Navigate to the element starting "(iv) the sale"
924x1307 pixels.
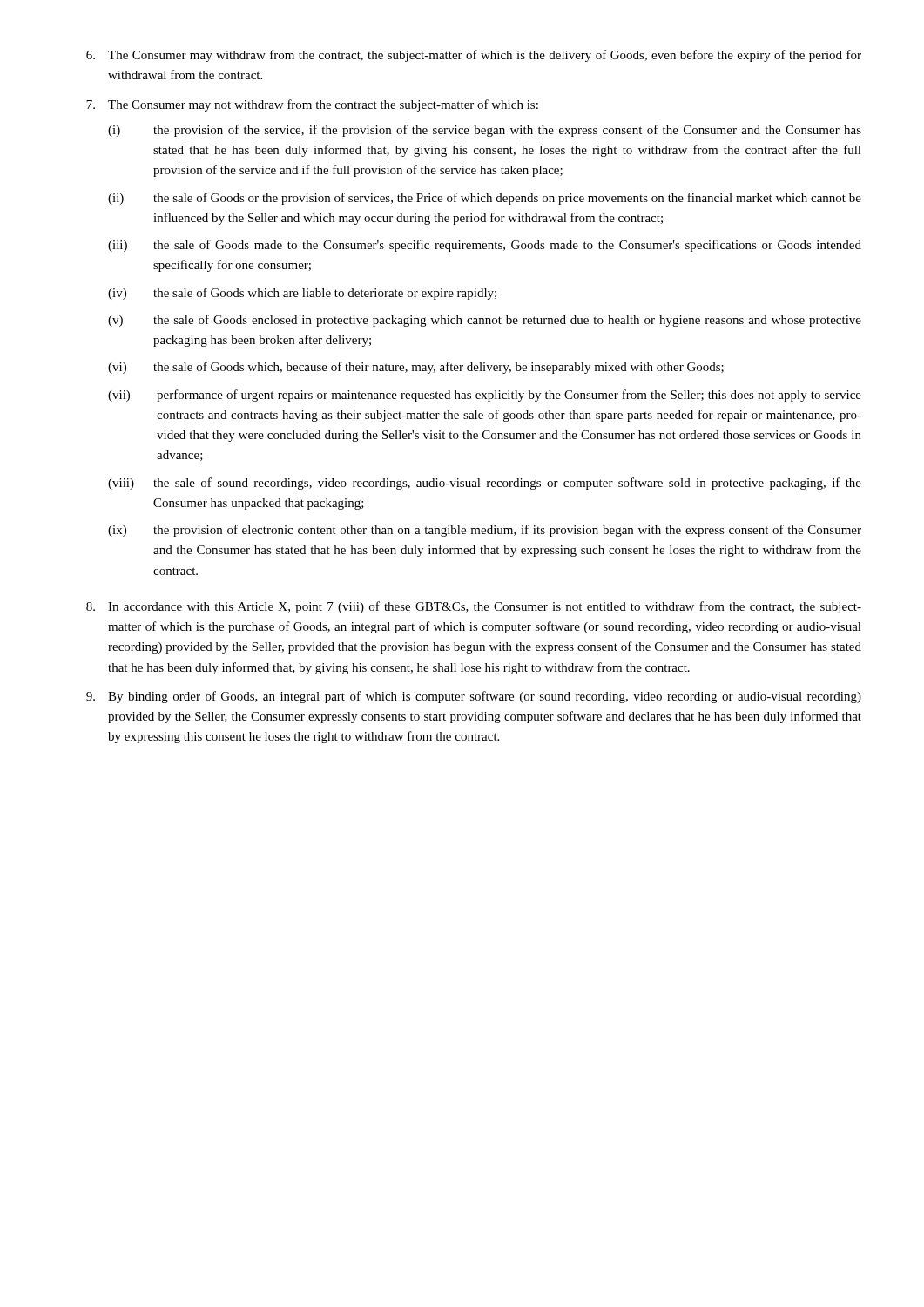tap(485, 293)
